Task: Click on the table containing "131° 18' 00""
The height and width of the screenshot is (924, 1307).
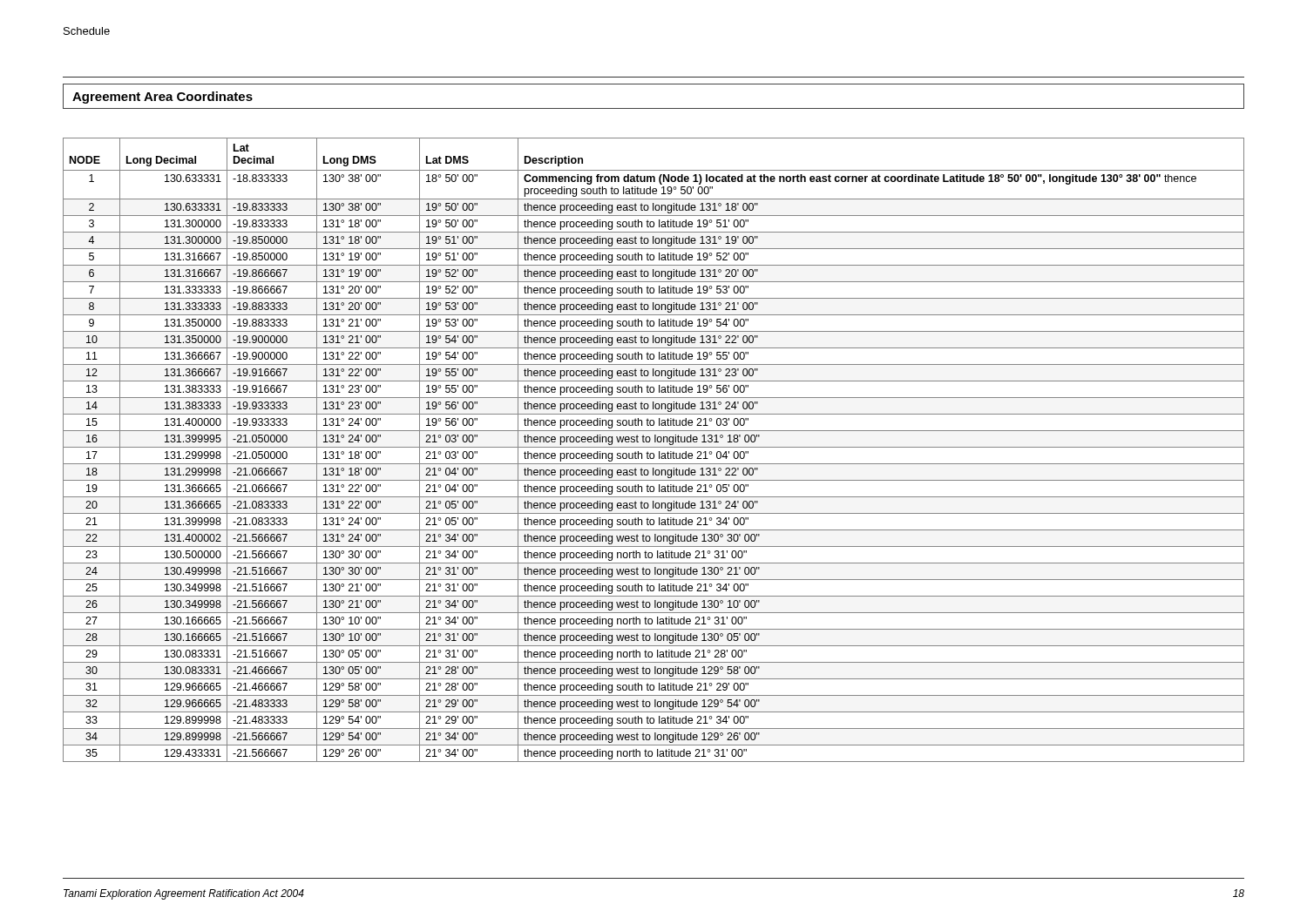Action: click(x=654, y=450)
